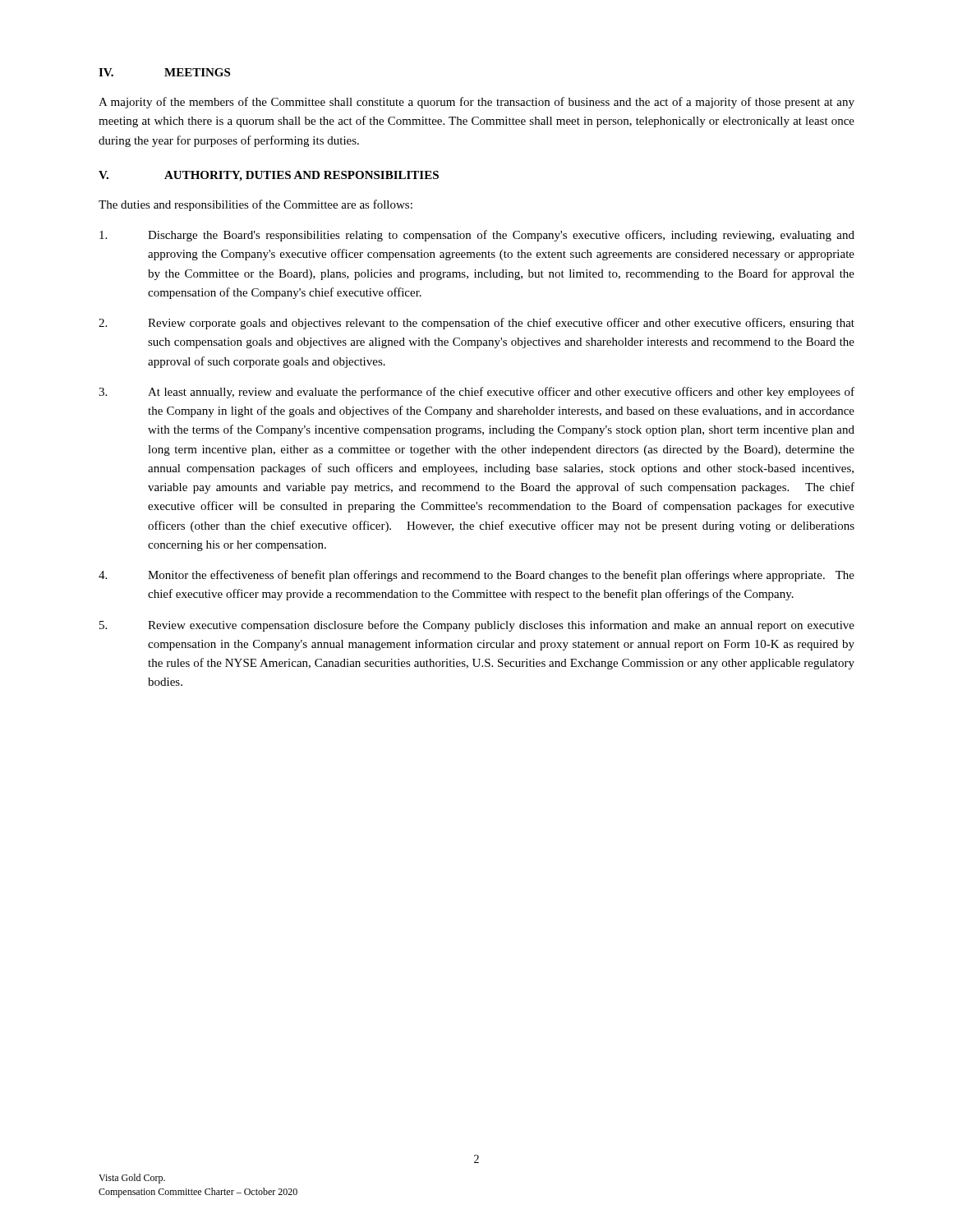
Task: Point to the region starting "A majority of the"
Action: (x=476, y=121)
